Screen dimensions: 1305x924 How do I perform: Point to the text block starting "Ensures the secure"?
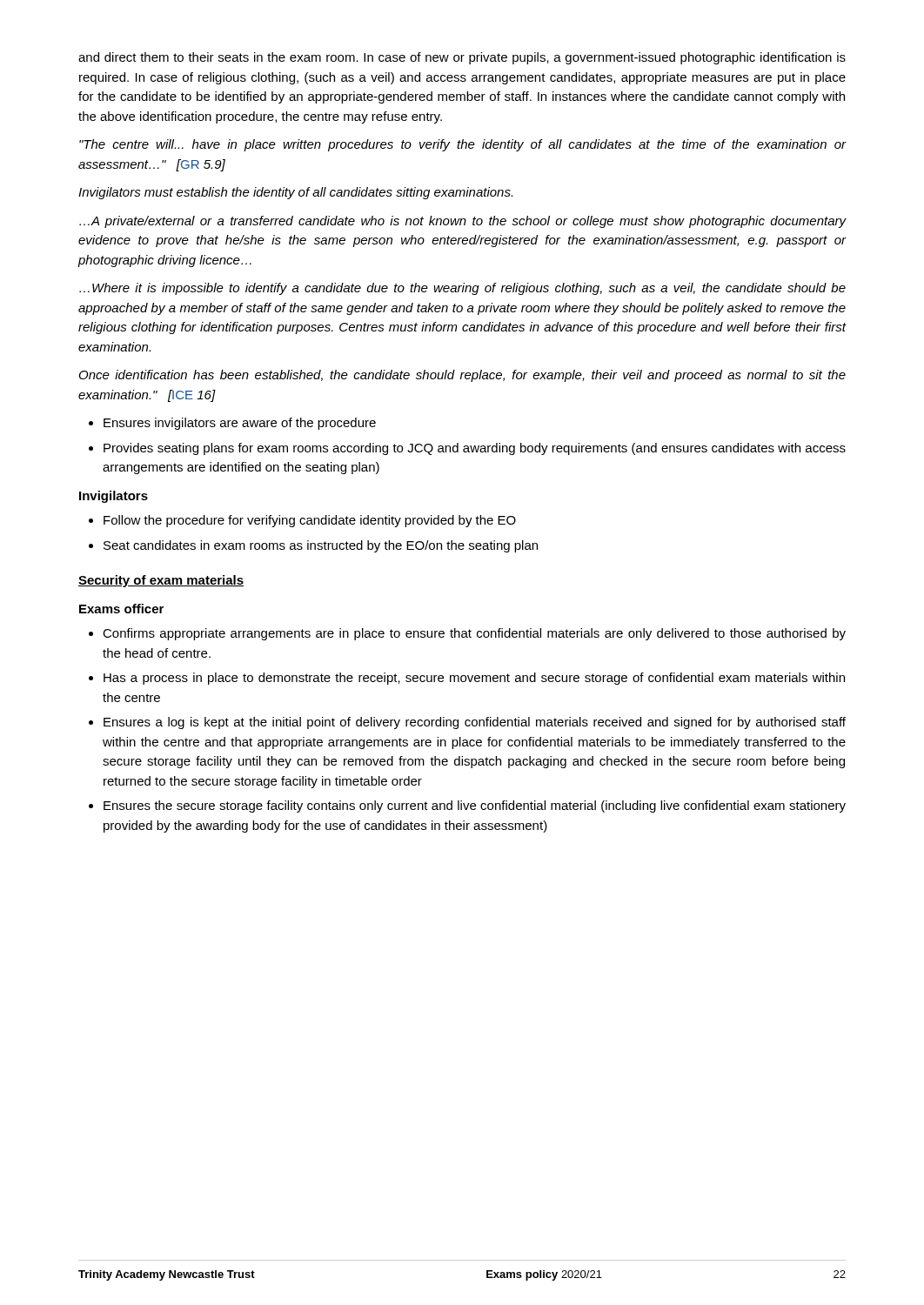point(474,816)
